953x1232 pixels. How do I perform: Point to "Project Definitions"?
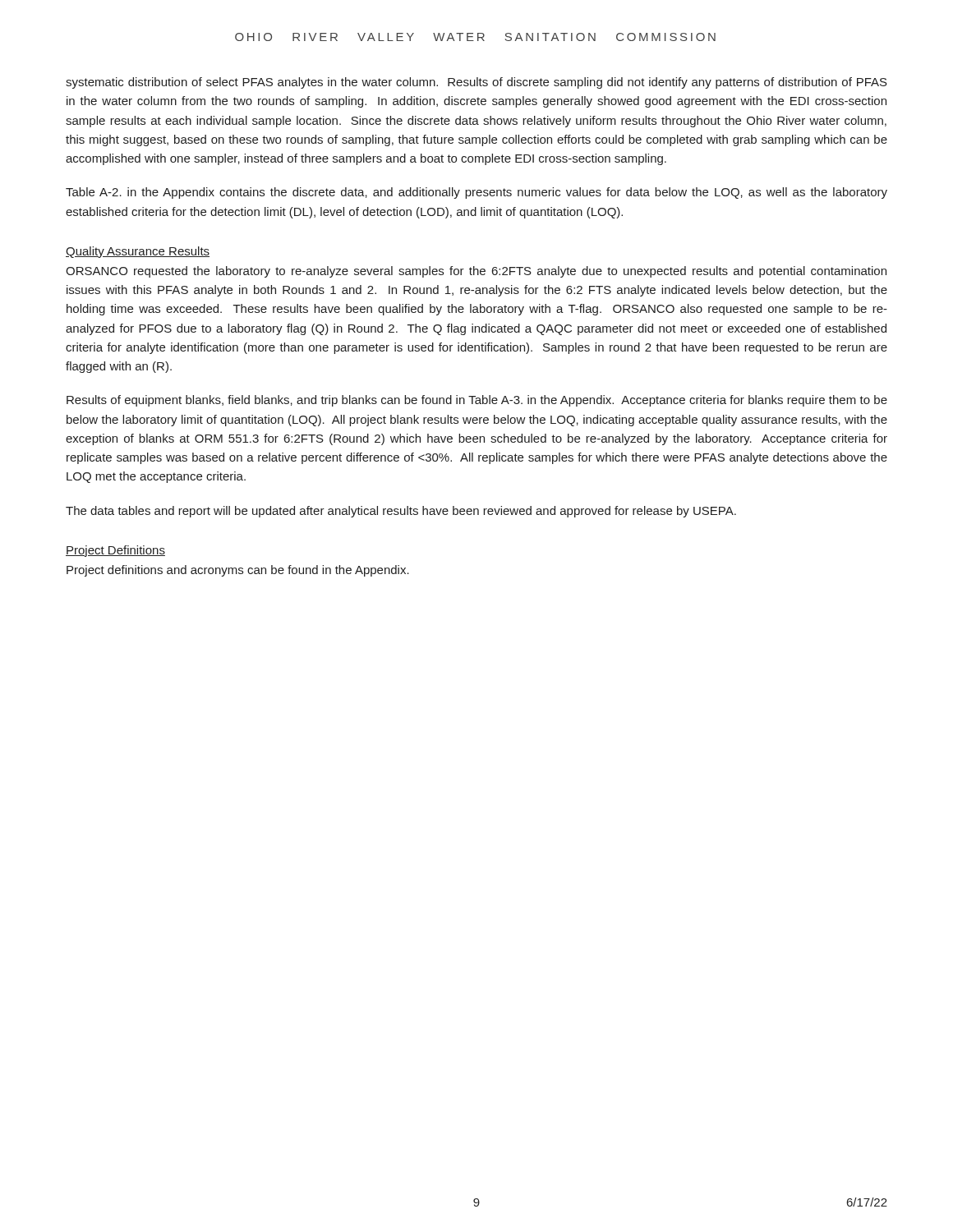point(115,550)
